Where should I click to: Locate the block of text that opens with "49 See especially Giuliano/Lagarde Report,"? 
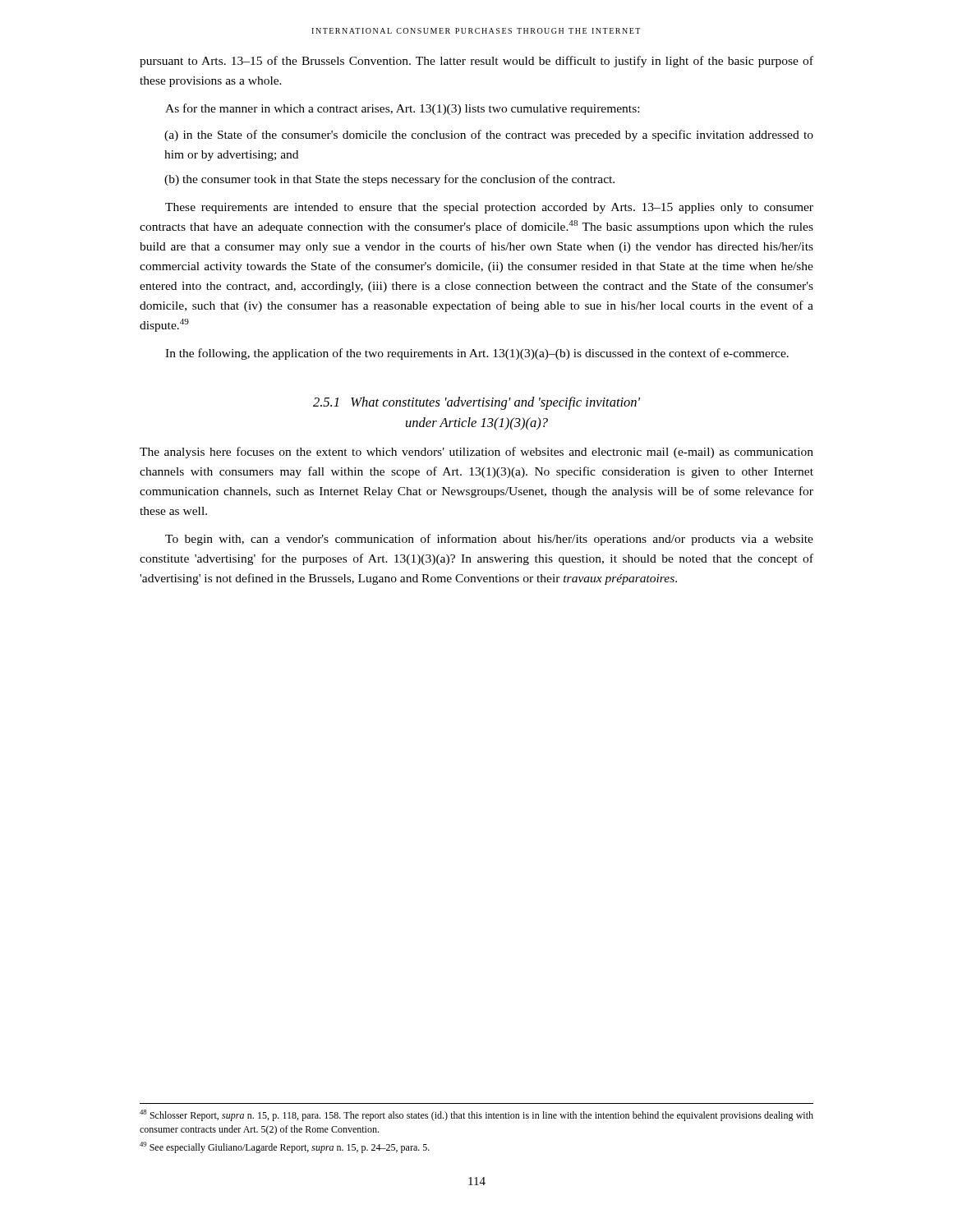(x=285, y=1147)
